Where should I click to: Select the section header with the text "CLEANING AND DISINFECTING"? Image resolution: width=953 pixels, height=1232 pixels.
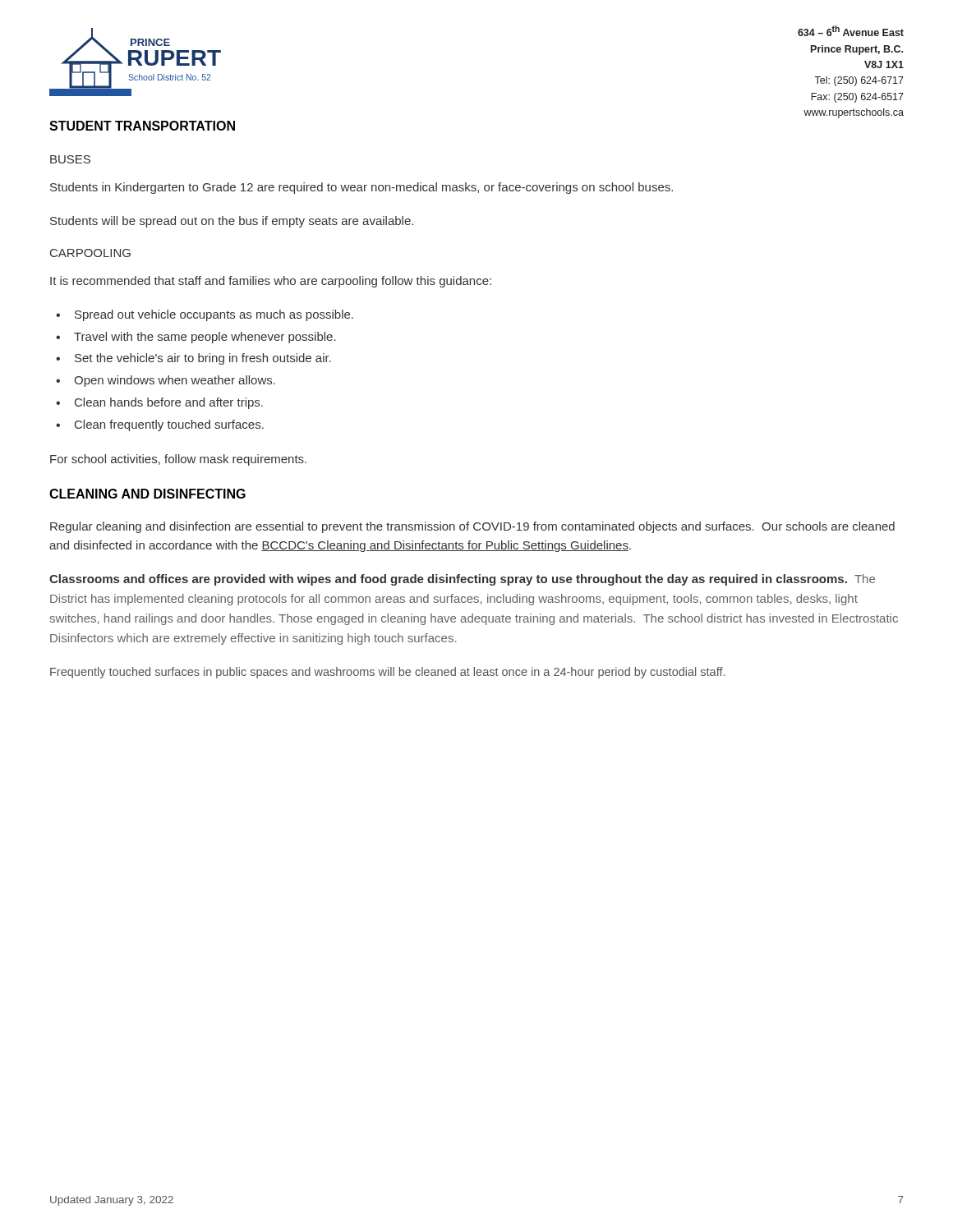click(x=148, y=494)
